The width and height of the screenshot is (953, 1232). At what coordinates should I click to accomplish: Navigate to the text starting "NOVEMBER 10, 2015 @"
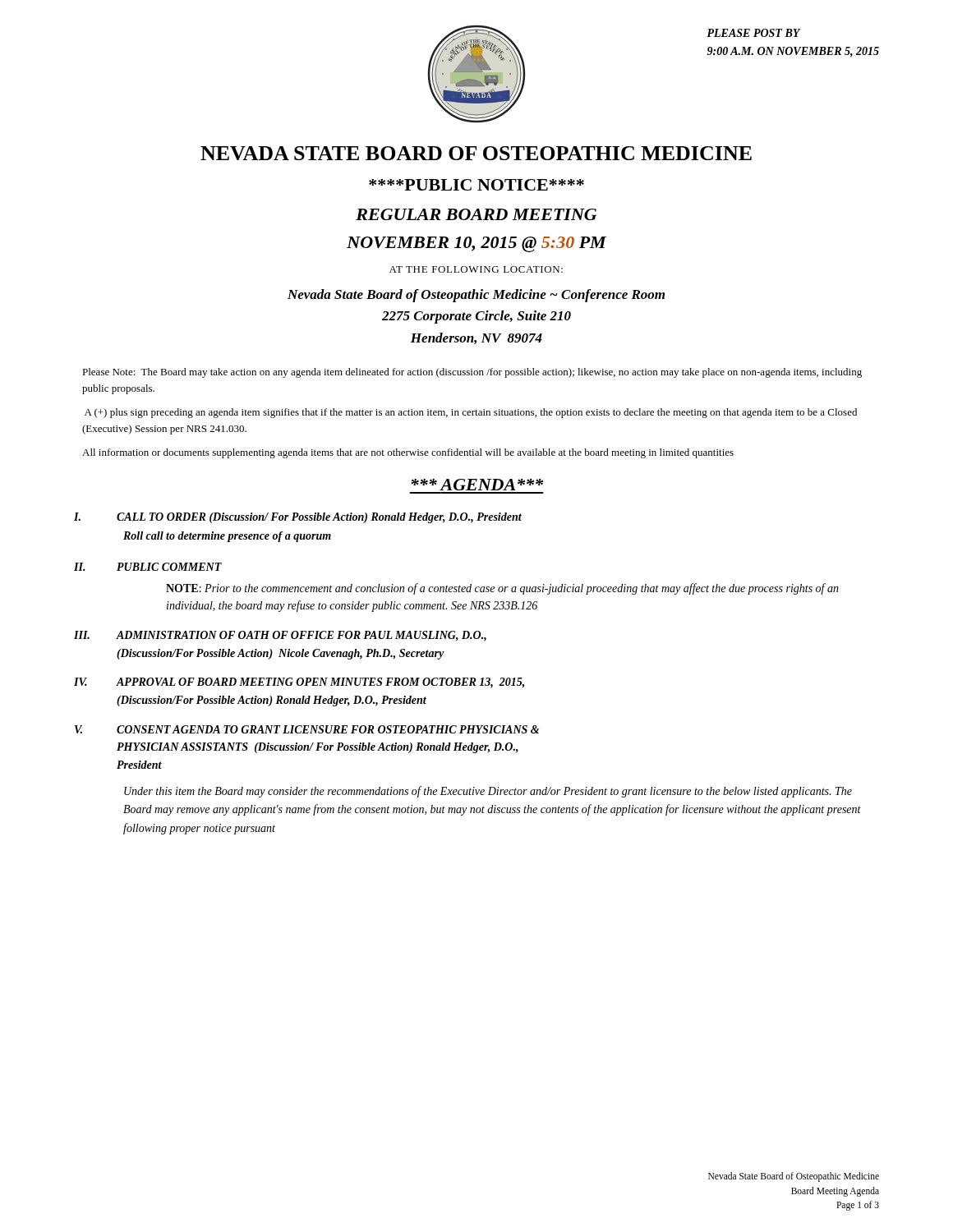pos(476,242)
